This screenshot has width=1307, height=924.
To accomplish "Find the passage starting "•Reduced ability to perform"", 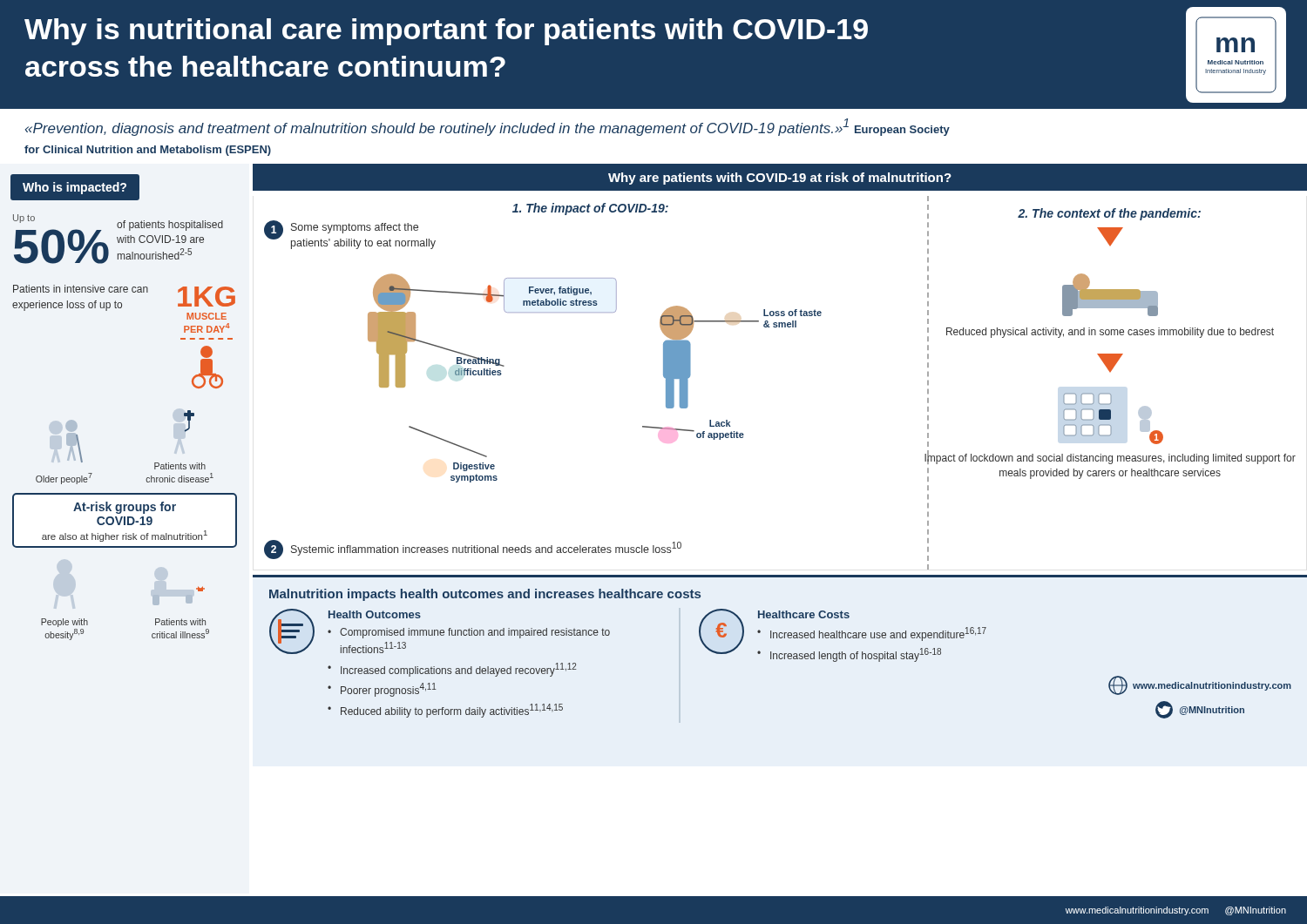I will tap(445, 710).
